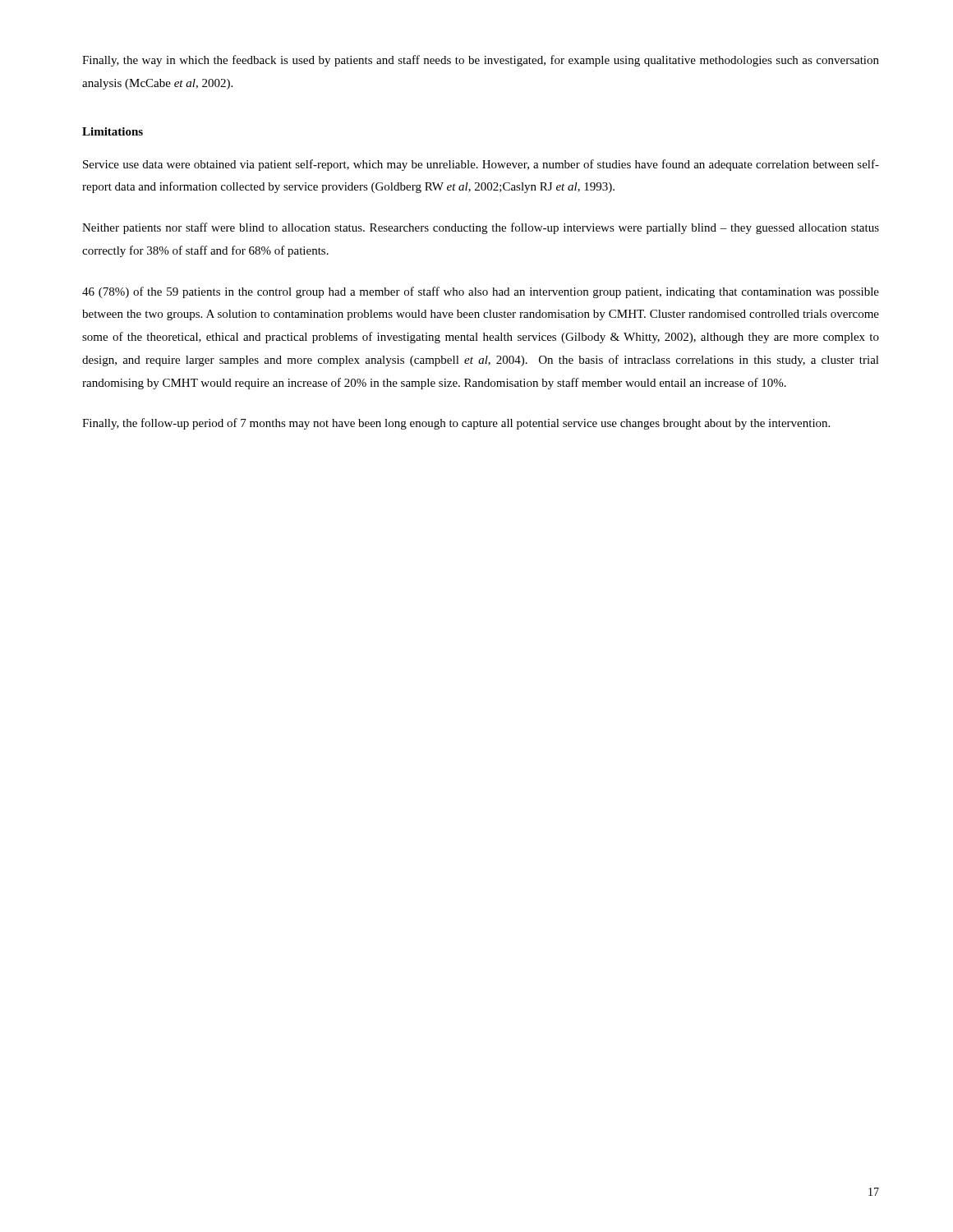Click on the text block that says "Service use data were obtained"

click(481, 175)
